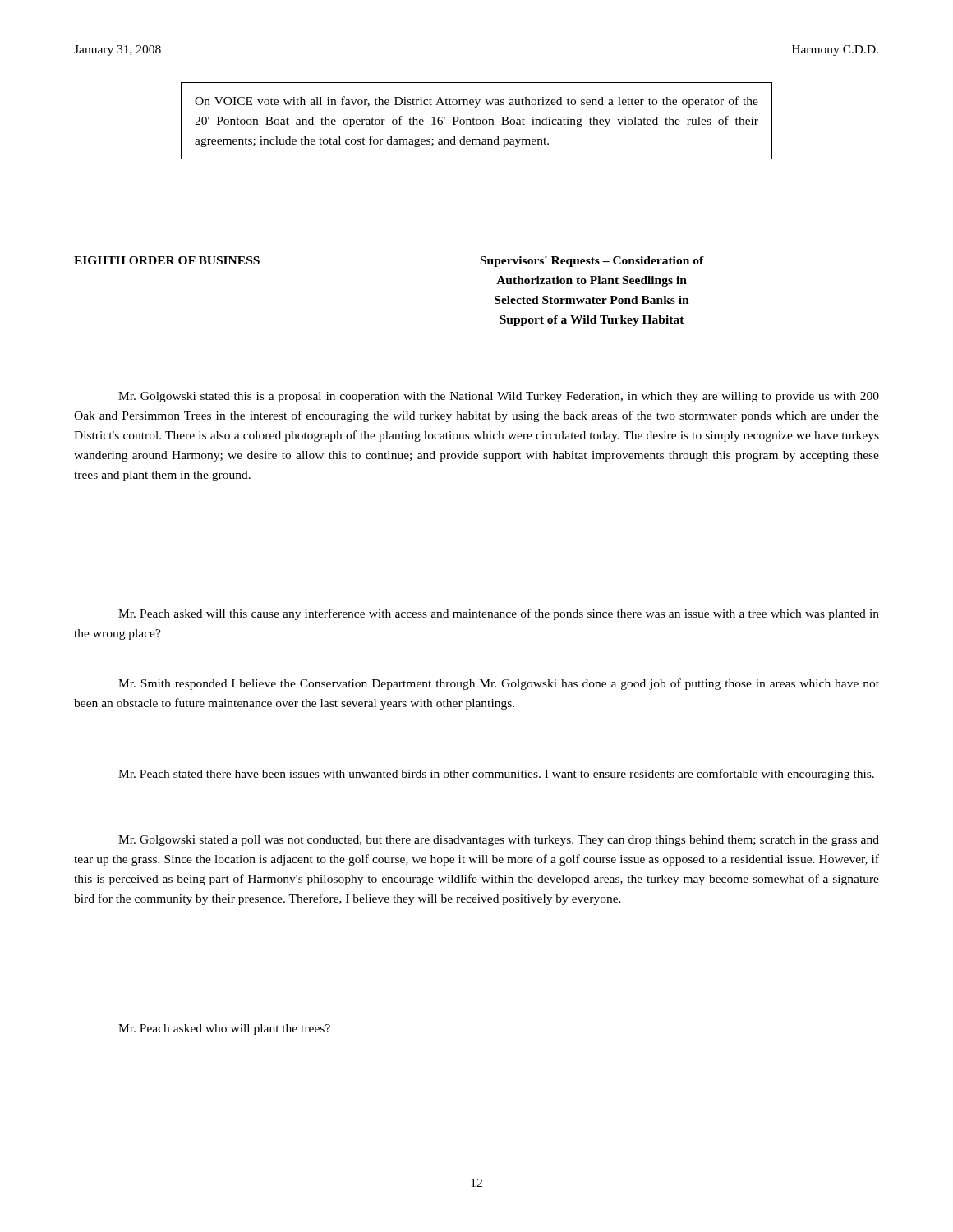Find the text block containing "On VOICE vote with all in favor,"
953x1232 pixels.
point(476,120)
